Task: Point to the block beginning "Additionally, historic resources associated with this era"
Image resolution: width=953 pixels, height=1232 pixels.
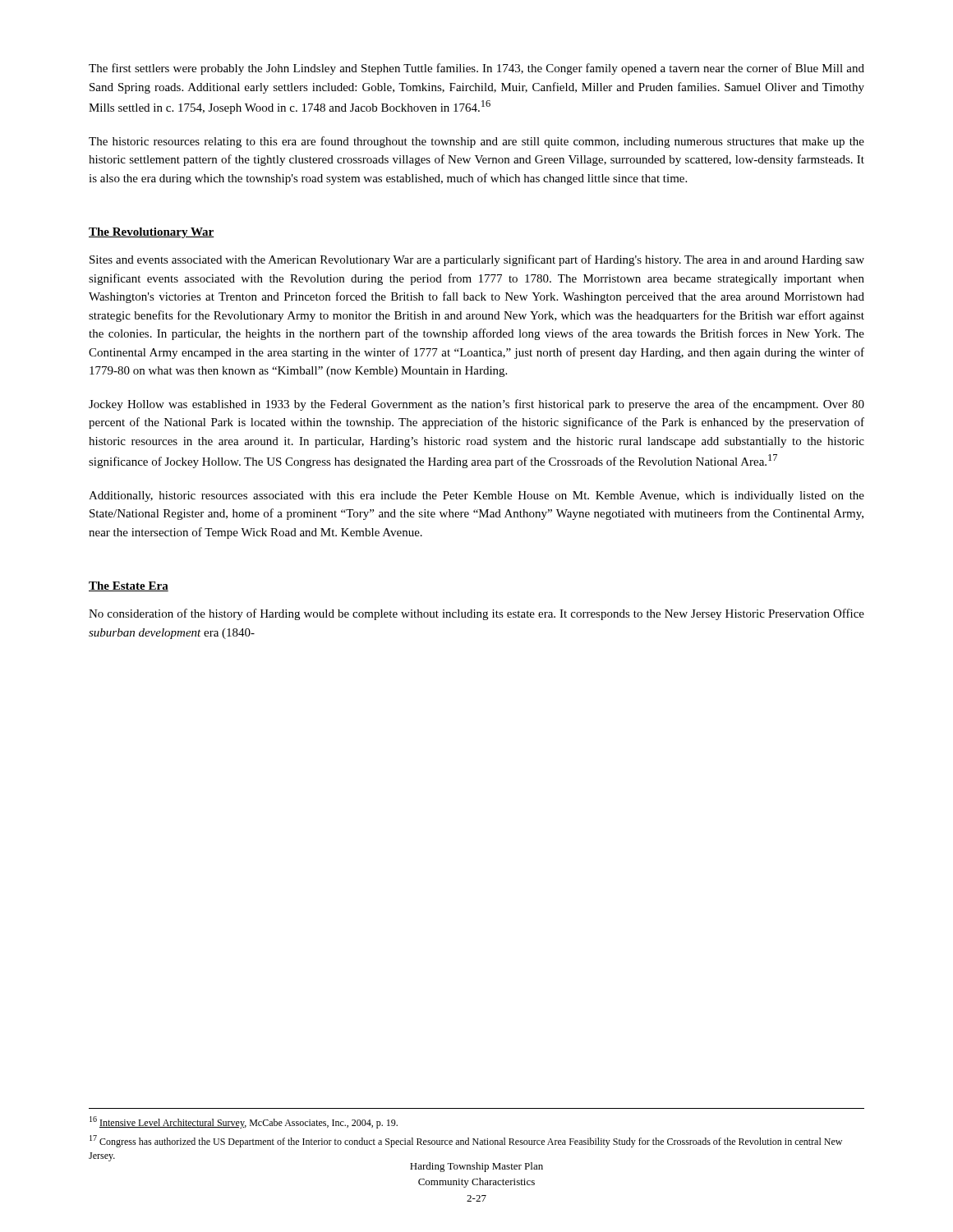Action: click(476, 513)
